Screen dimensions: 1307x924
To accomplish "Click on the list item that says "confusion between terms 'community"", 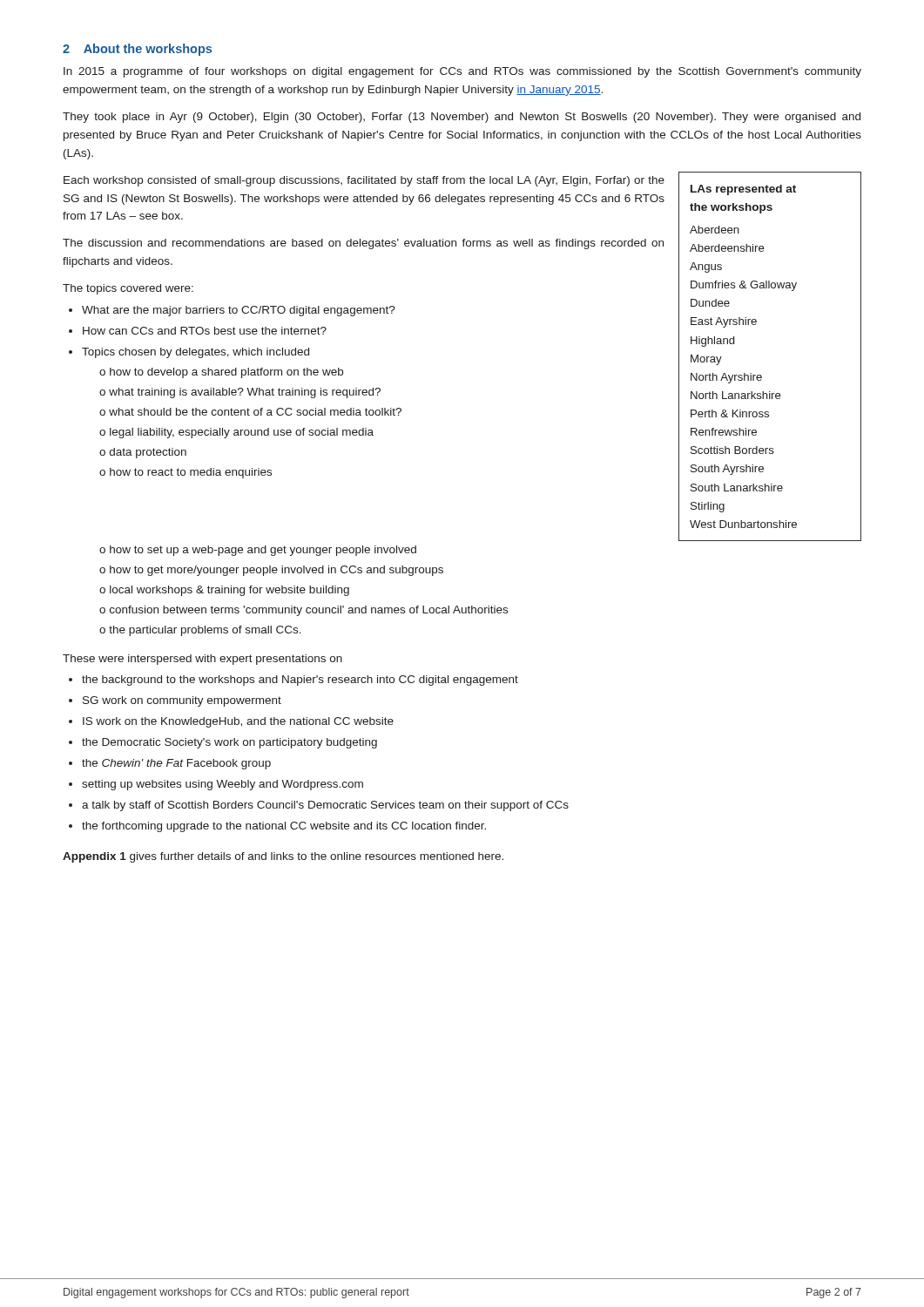I will tap(309, 609).
